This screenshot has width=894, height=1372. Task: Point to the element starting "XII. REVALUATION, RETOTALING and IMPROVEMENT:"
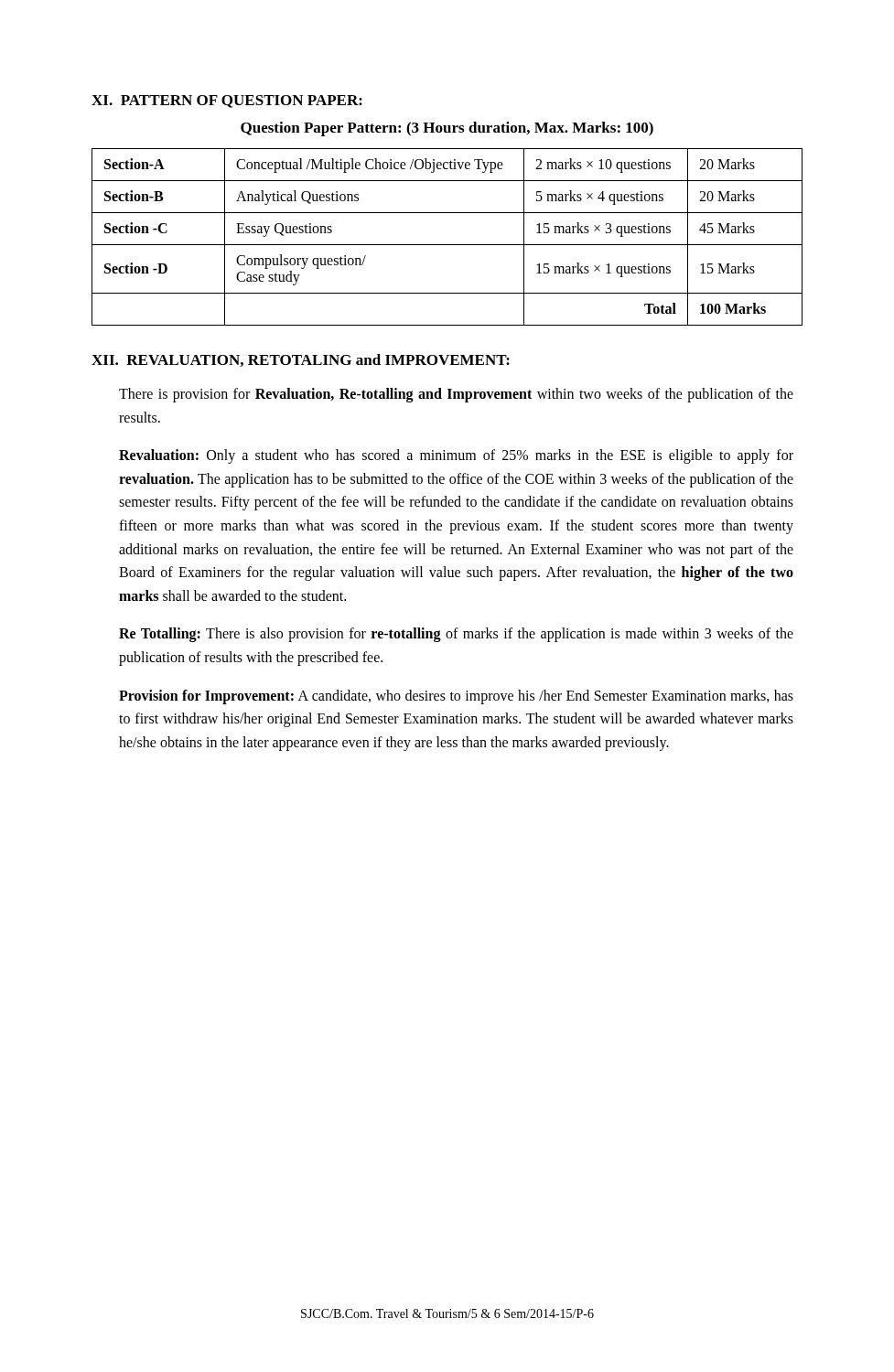tap(301, 360)
